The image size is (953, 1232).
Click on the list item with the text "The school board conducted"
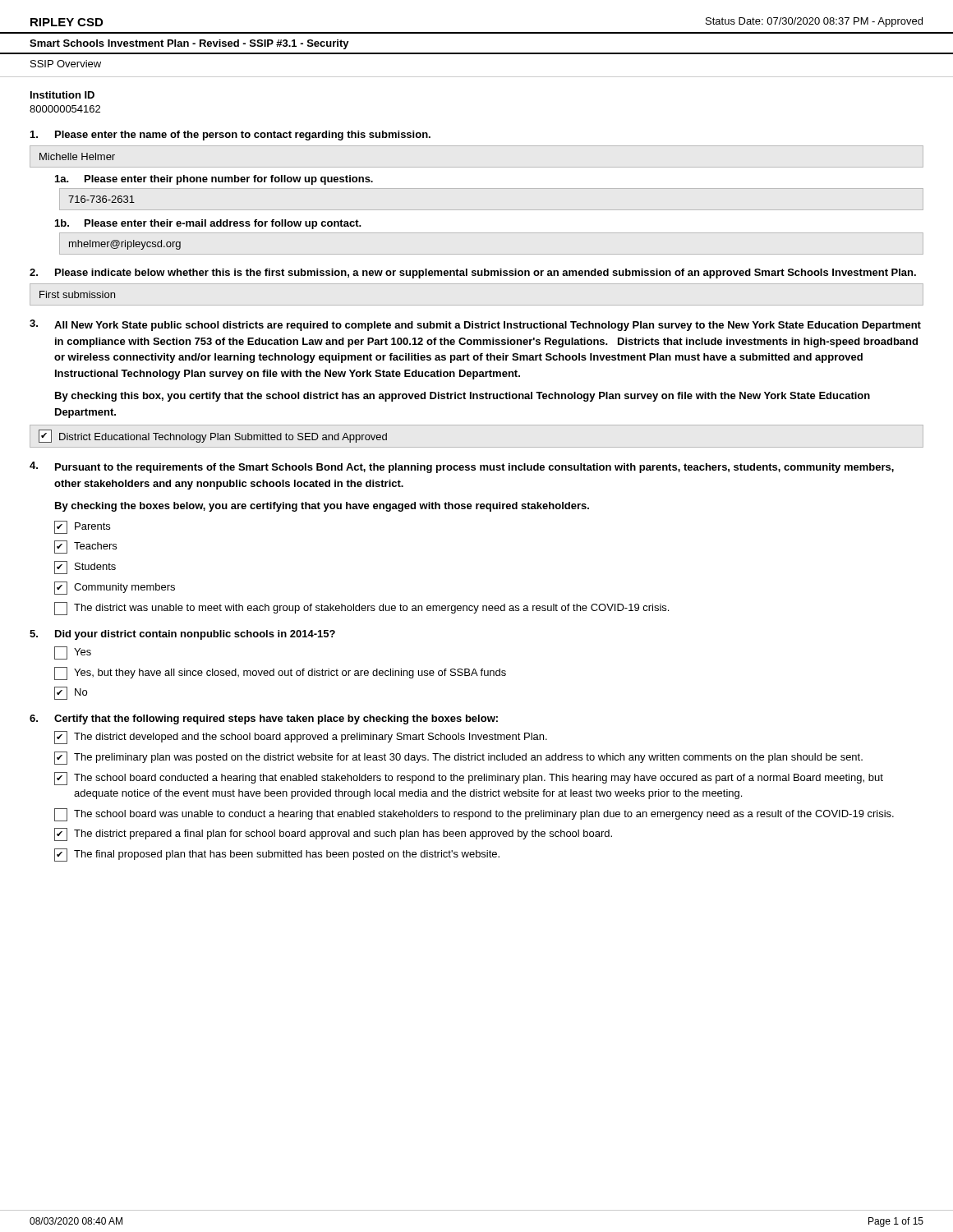489,786
